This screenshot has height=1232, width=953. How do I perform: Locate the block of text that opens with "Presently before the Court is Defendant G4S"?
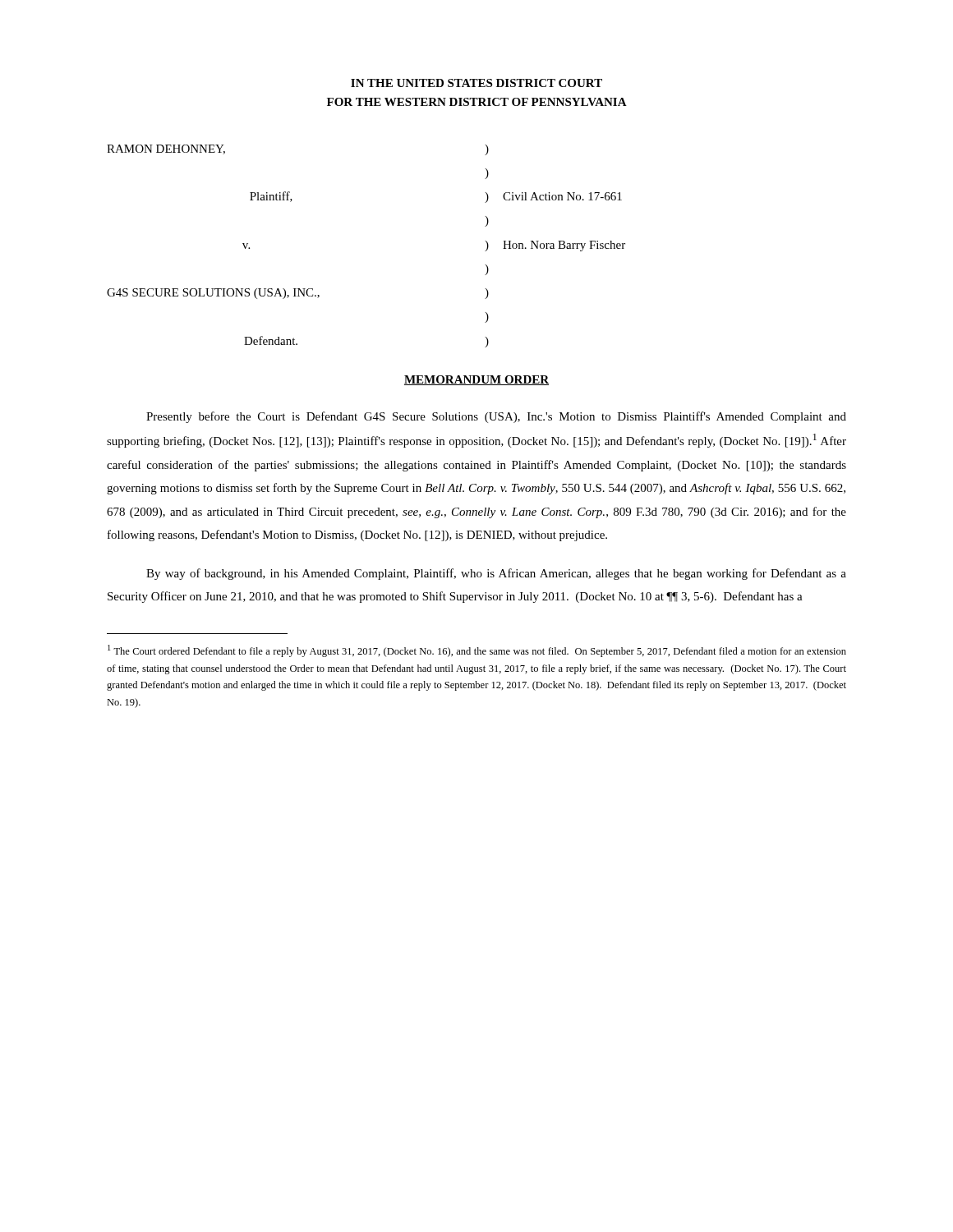(x=476, y=476)
